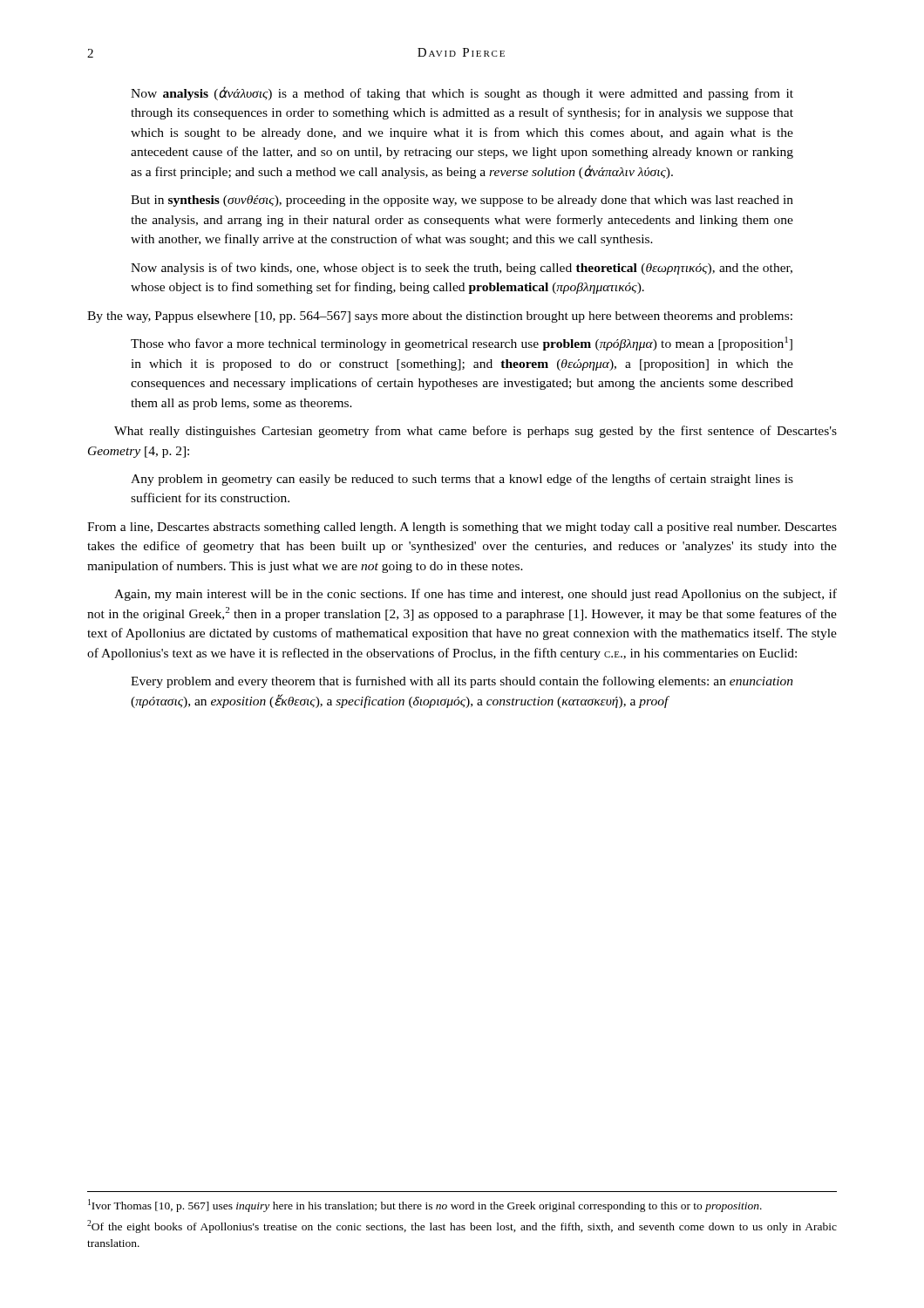Locate the footnote that says "2Of the eight books of Apollonius's treatise"
The width and height of the screenshot is (924, 1308).
point(462,1234)
